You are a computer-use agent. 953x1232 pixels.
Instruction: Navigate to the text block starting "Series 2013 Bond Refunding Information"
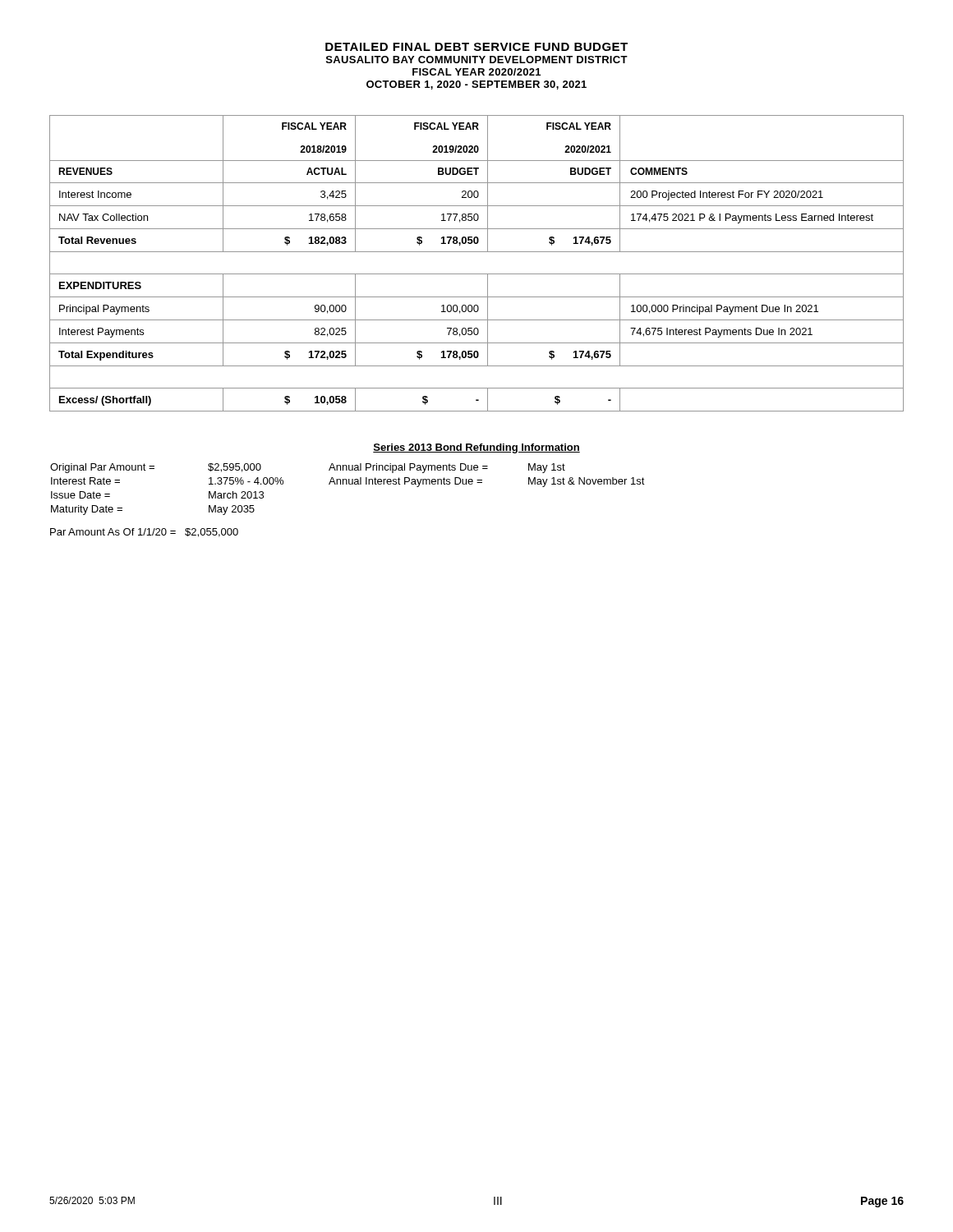476,447
